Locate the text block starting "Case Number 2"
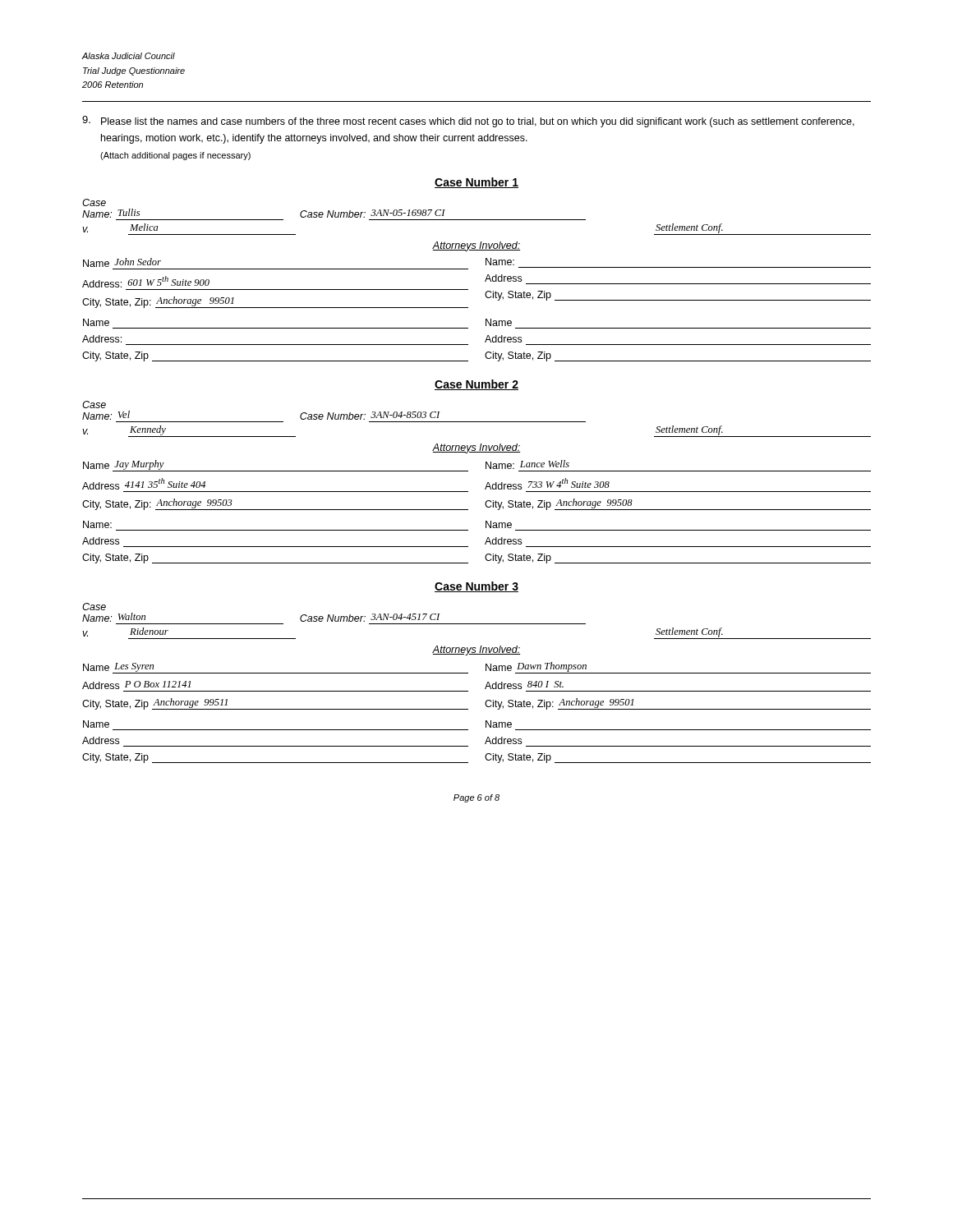The height and width of the screenshot is (1232, 953). [x=476, y=384]
